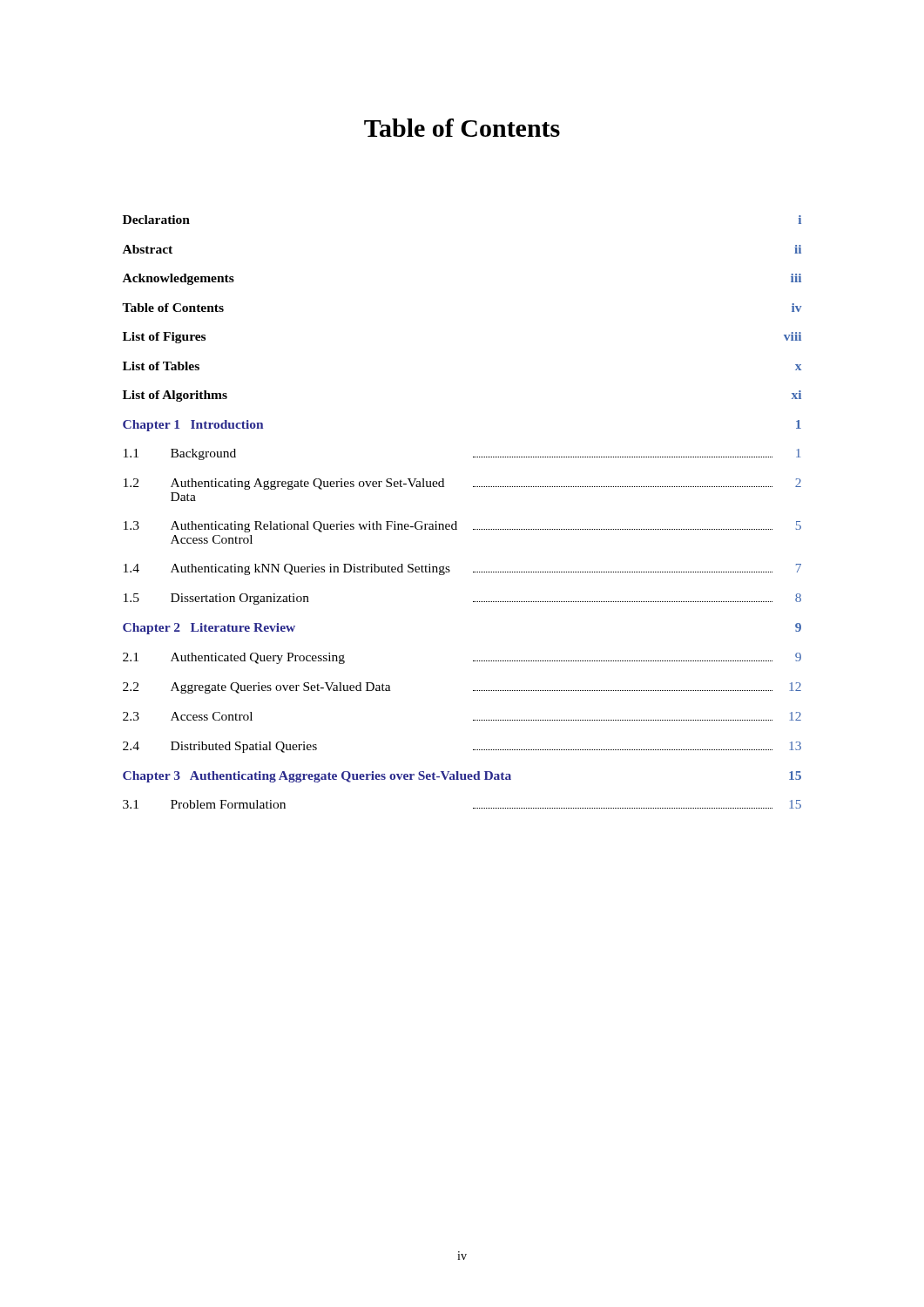The height and width of the screenshot is (1307, 924).
Task: Click on the passage starting "Acknowledgements iii"
Action: tap(169, 278)
